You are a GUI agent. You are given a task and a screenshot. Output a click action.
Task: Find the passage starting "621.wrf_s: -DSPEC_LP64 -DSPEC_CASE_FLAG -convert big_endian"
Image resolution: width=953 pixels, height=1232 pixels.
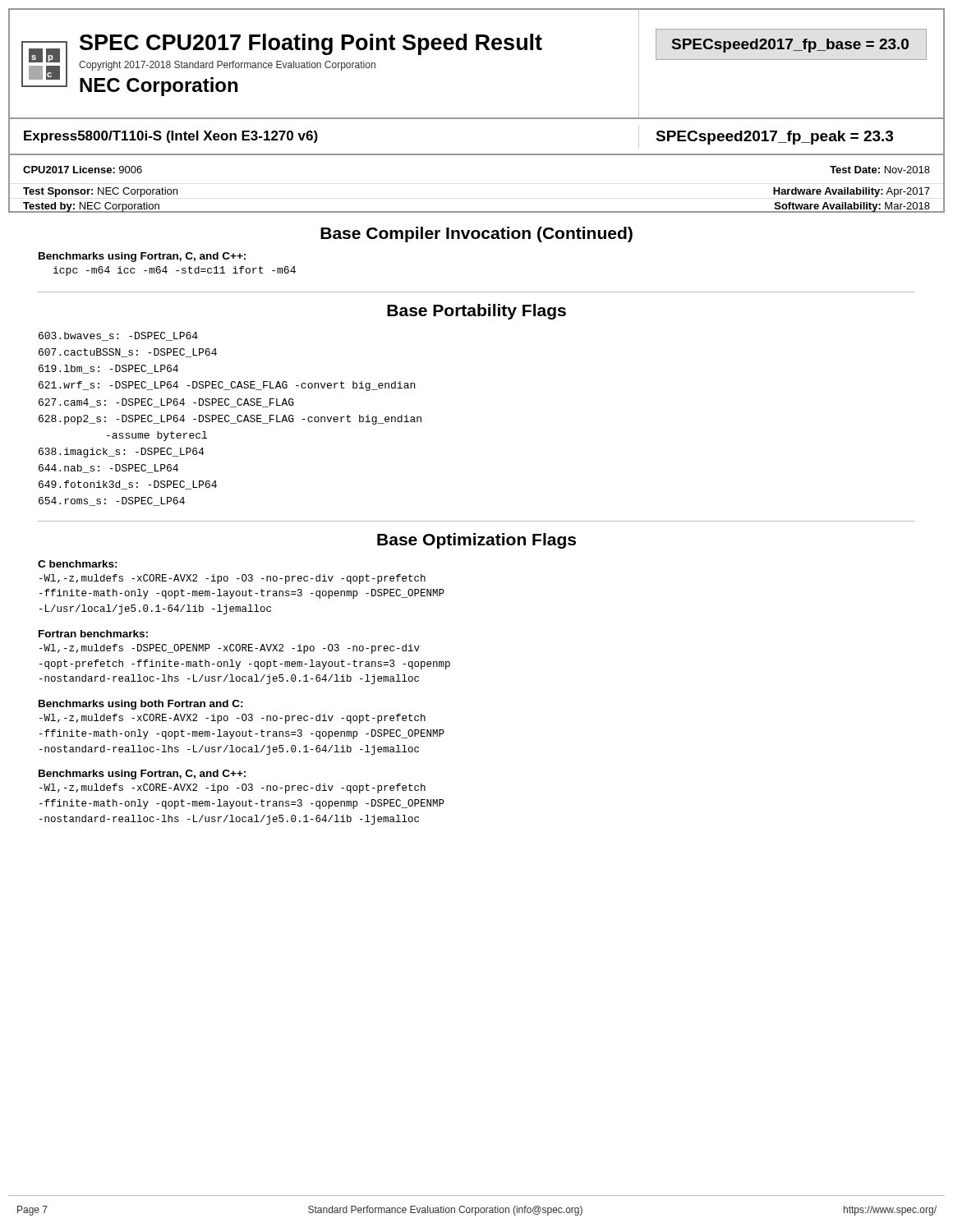227,386
